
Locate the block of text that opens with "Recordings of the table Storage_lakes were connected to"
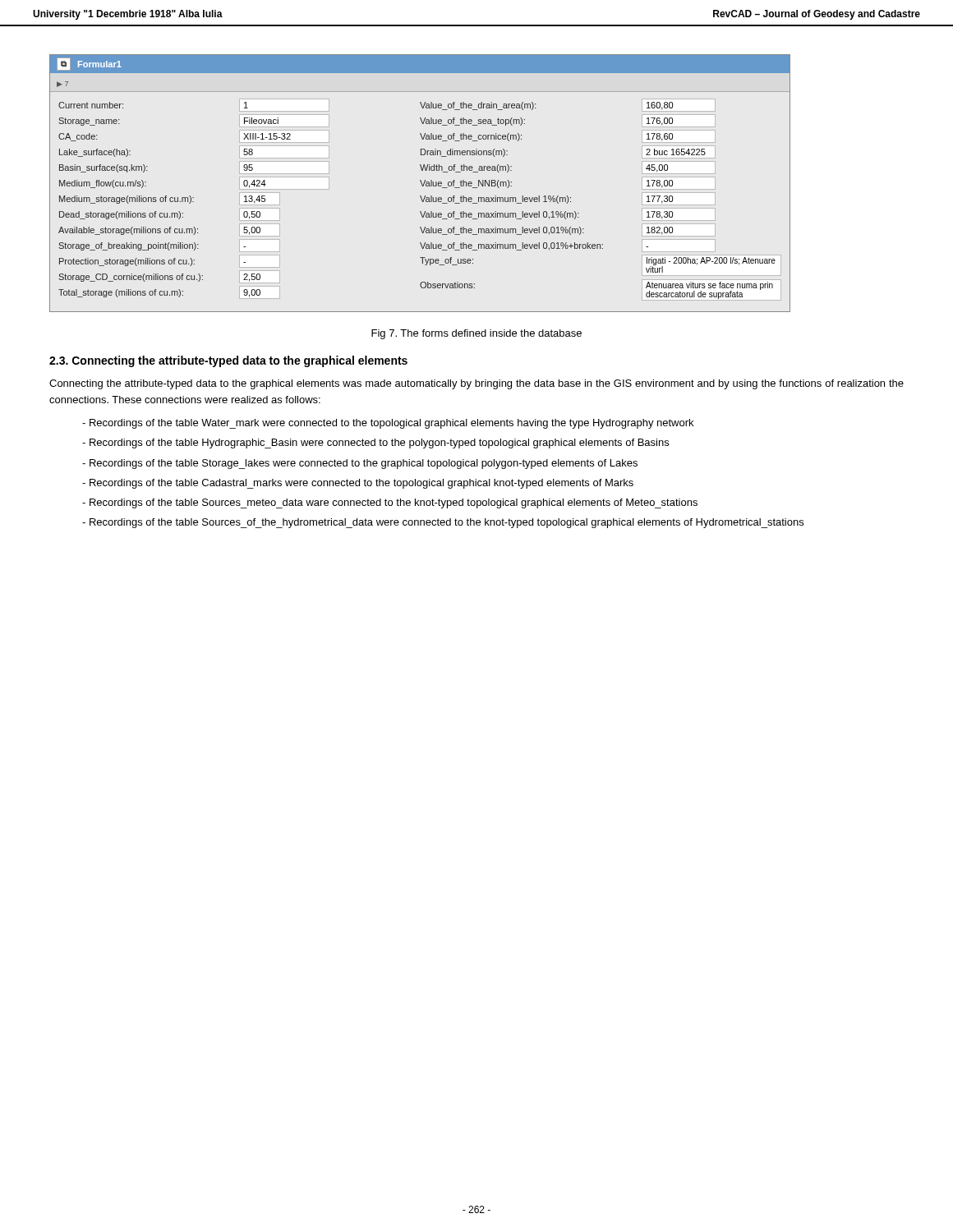point(360,462)
